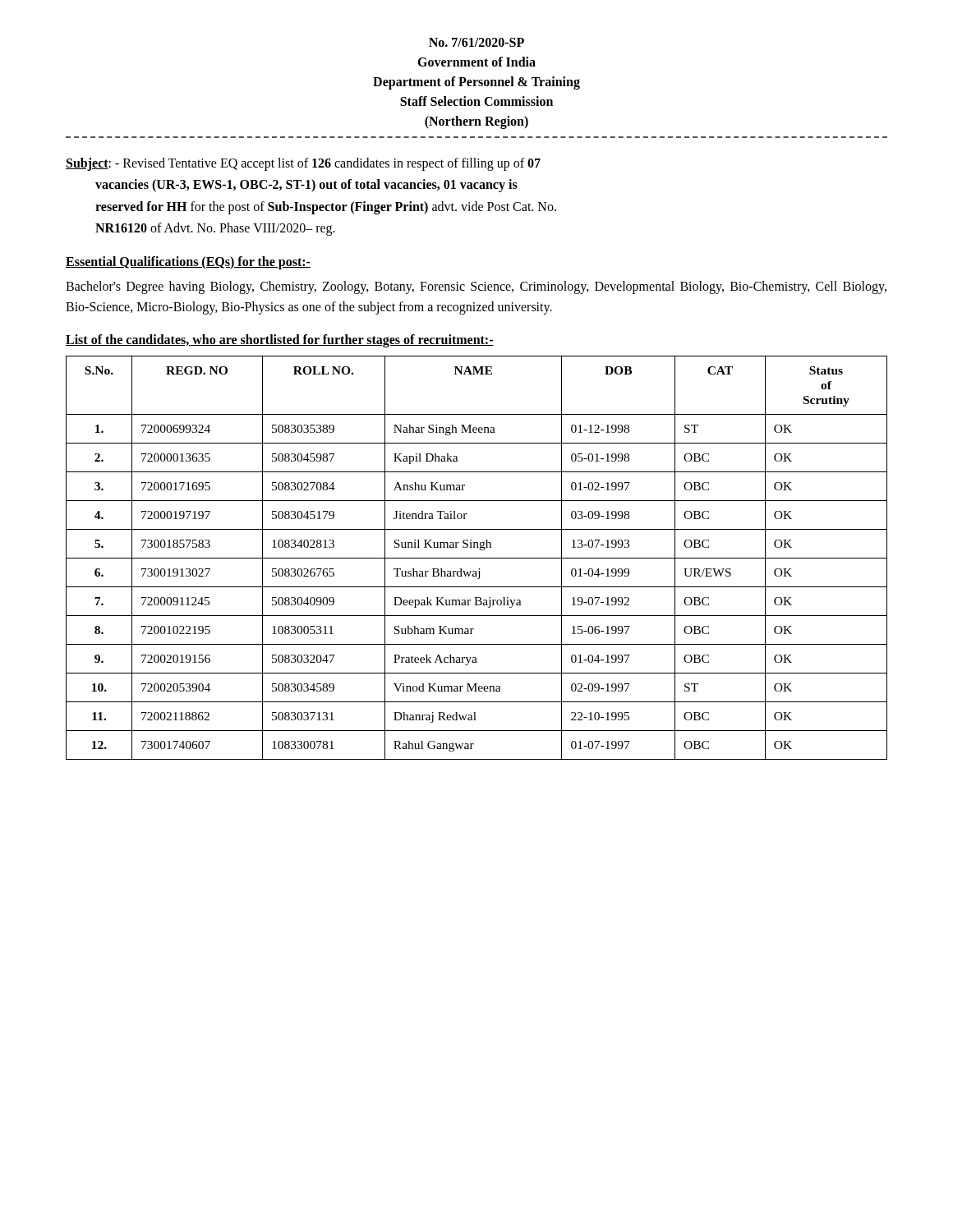Find the section header on this page that starts "List of the candidates, who"
The image size is (953, 1232).
click(x=280, y=339)
